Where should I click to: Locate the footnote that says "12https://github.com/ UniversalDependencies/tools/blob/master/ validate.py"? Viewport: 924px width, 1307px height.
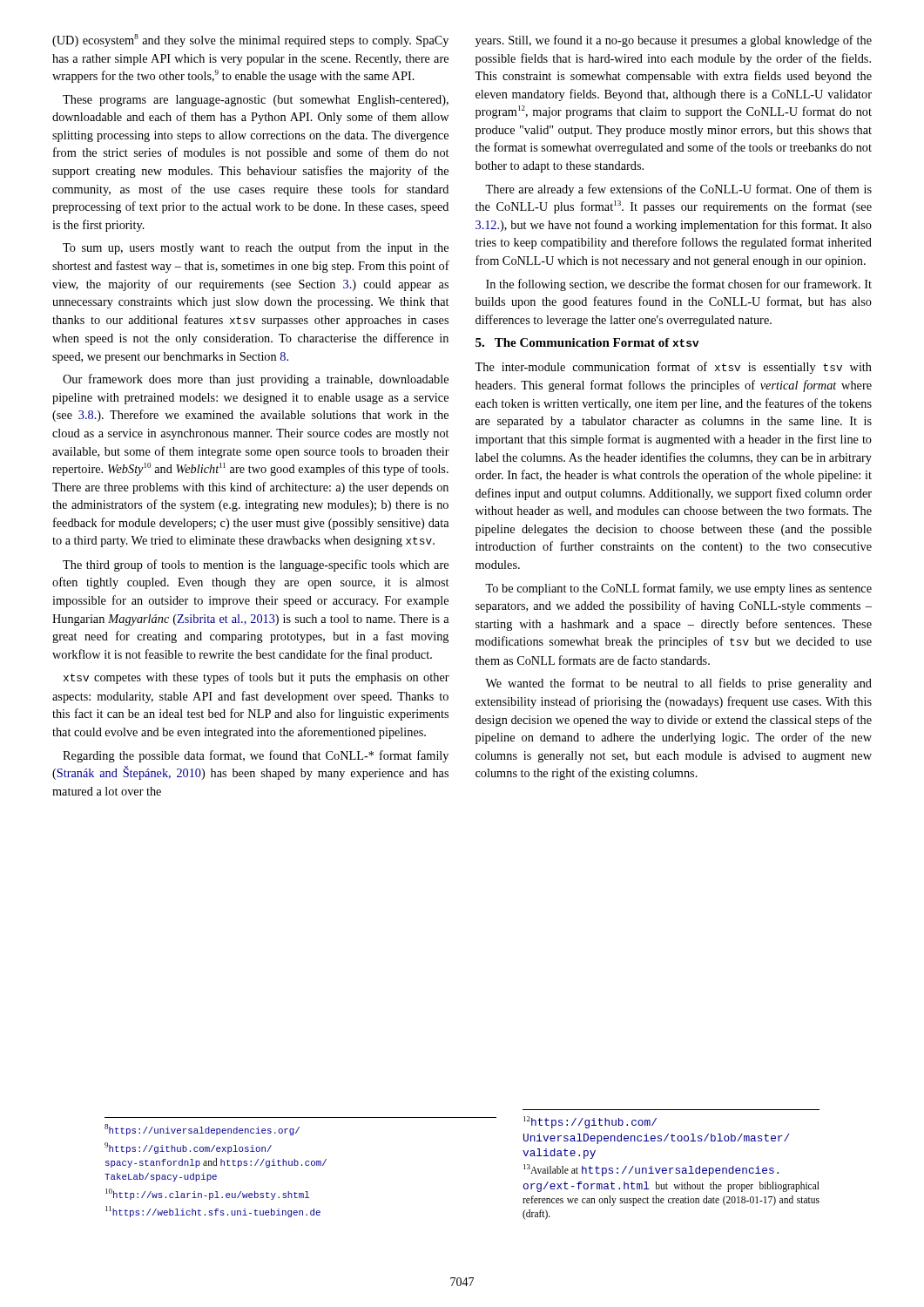656,1137
